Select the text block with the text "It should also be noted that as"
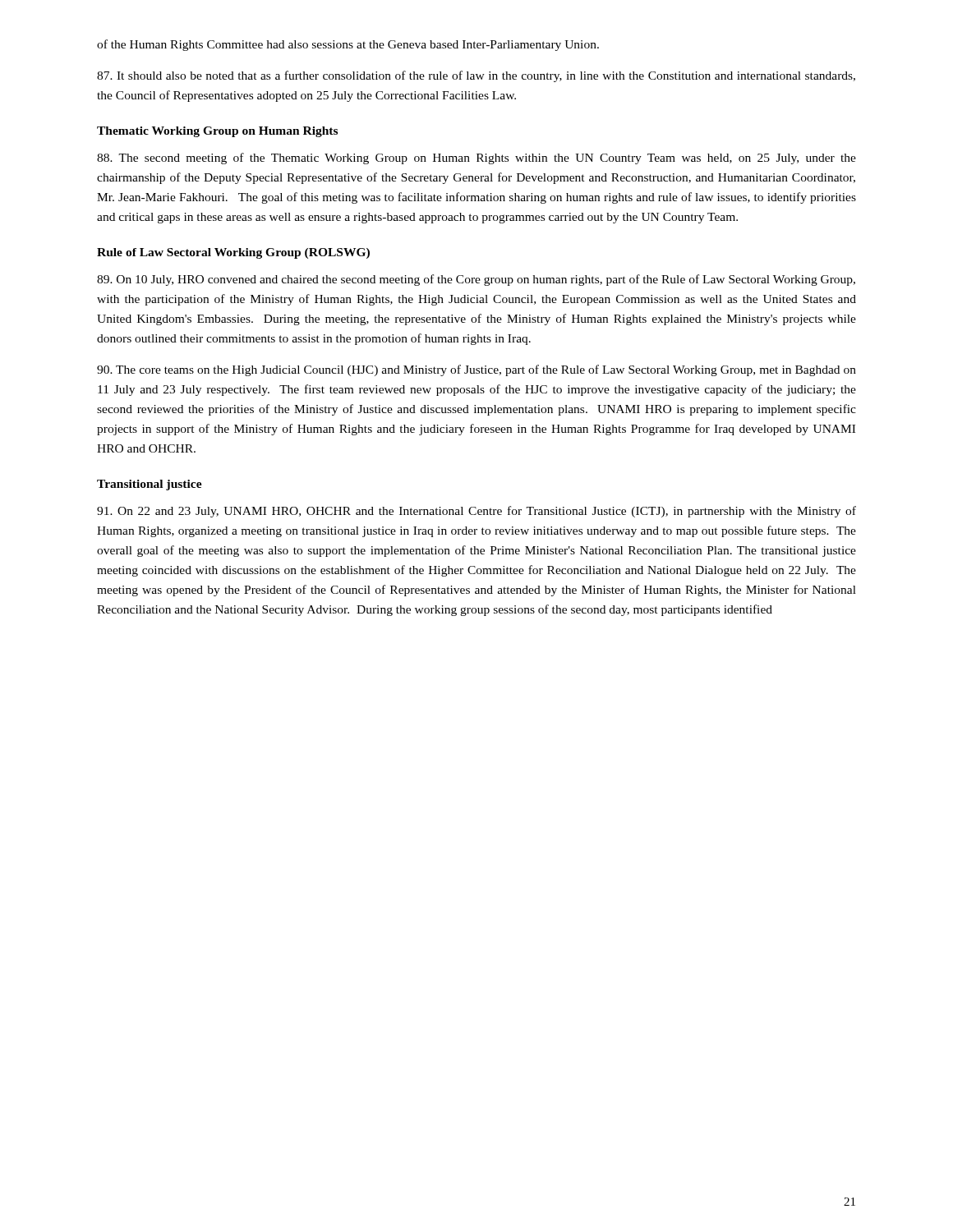The width and height of the screenshot is (953, 1232). coord(476,85)
